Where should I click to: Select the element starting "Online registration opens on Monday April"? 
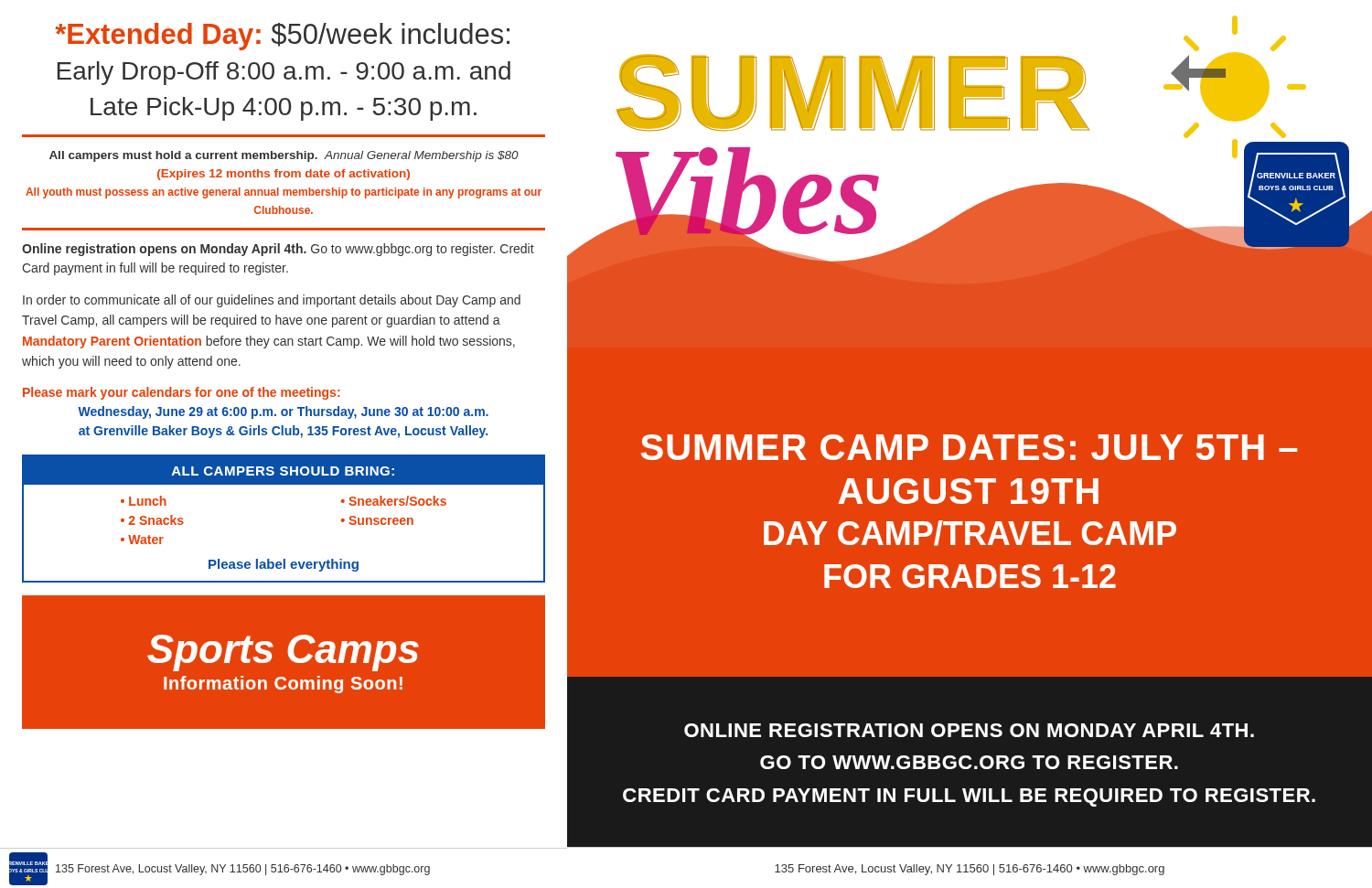tap(278, 258)
